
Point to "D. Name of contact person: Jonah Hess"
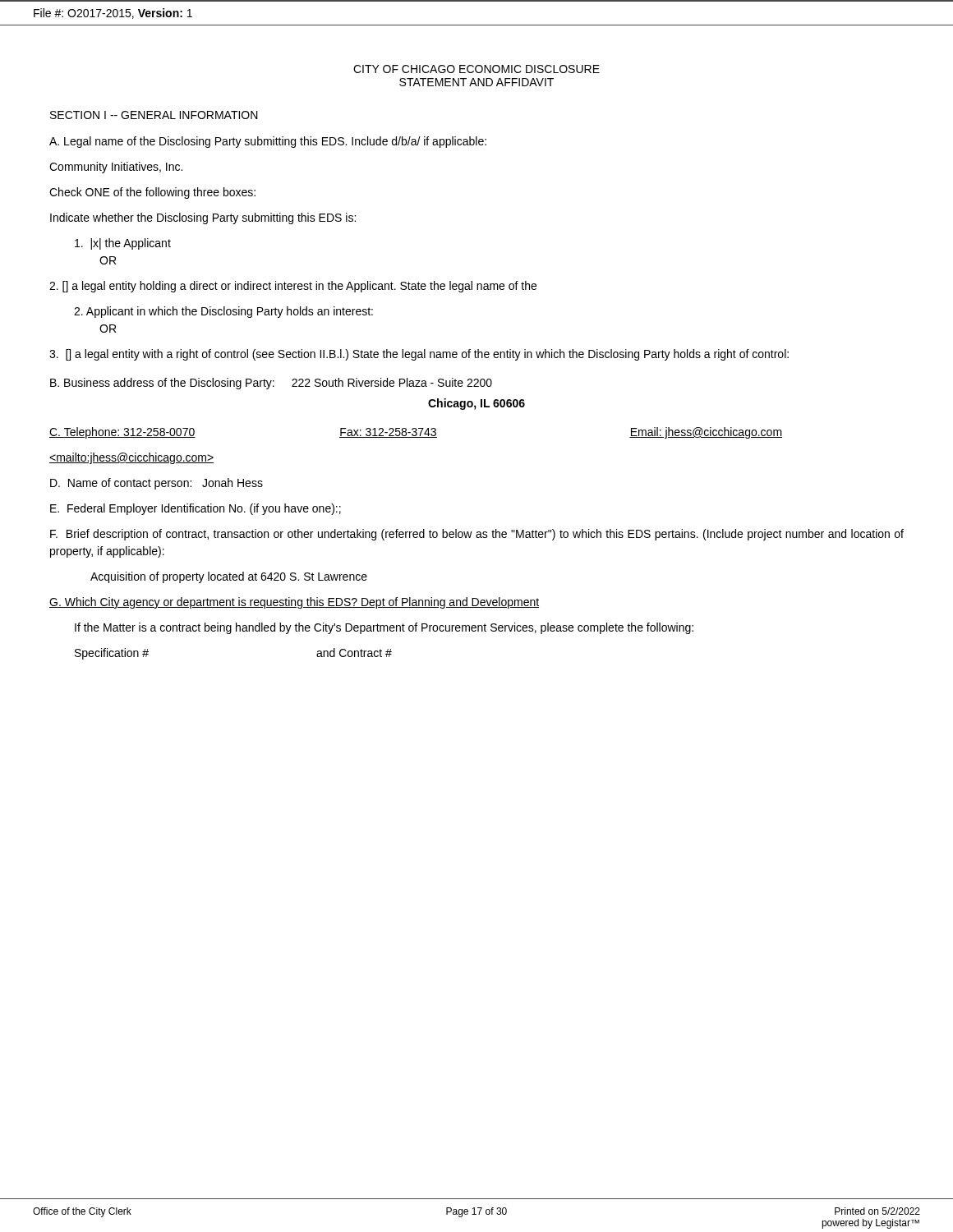coord(156,483)
